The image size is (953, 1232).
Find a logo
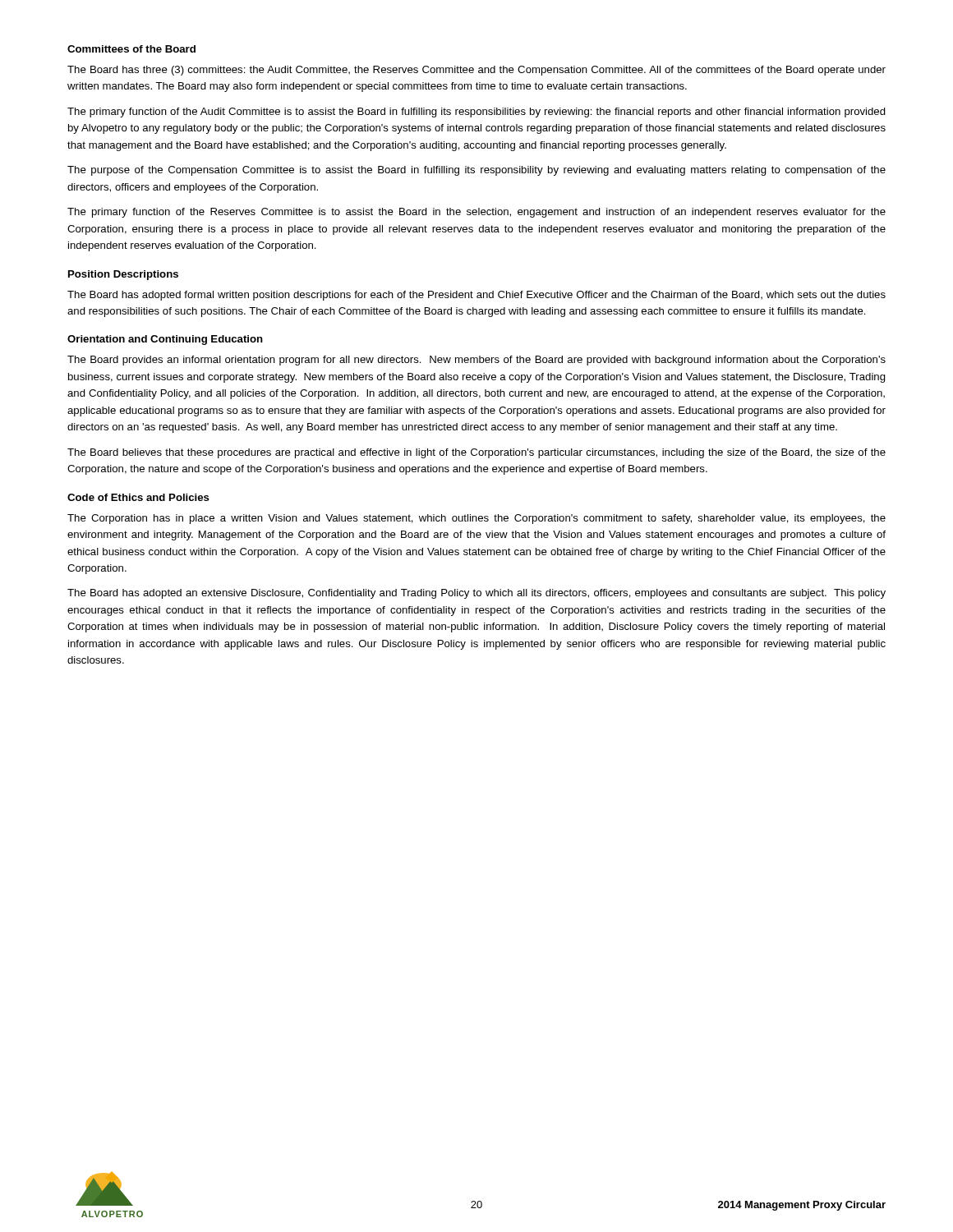click(x=113, y=1195)
